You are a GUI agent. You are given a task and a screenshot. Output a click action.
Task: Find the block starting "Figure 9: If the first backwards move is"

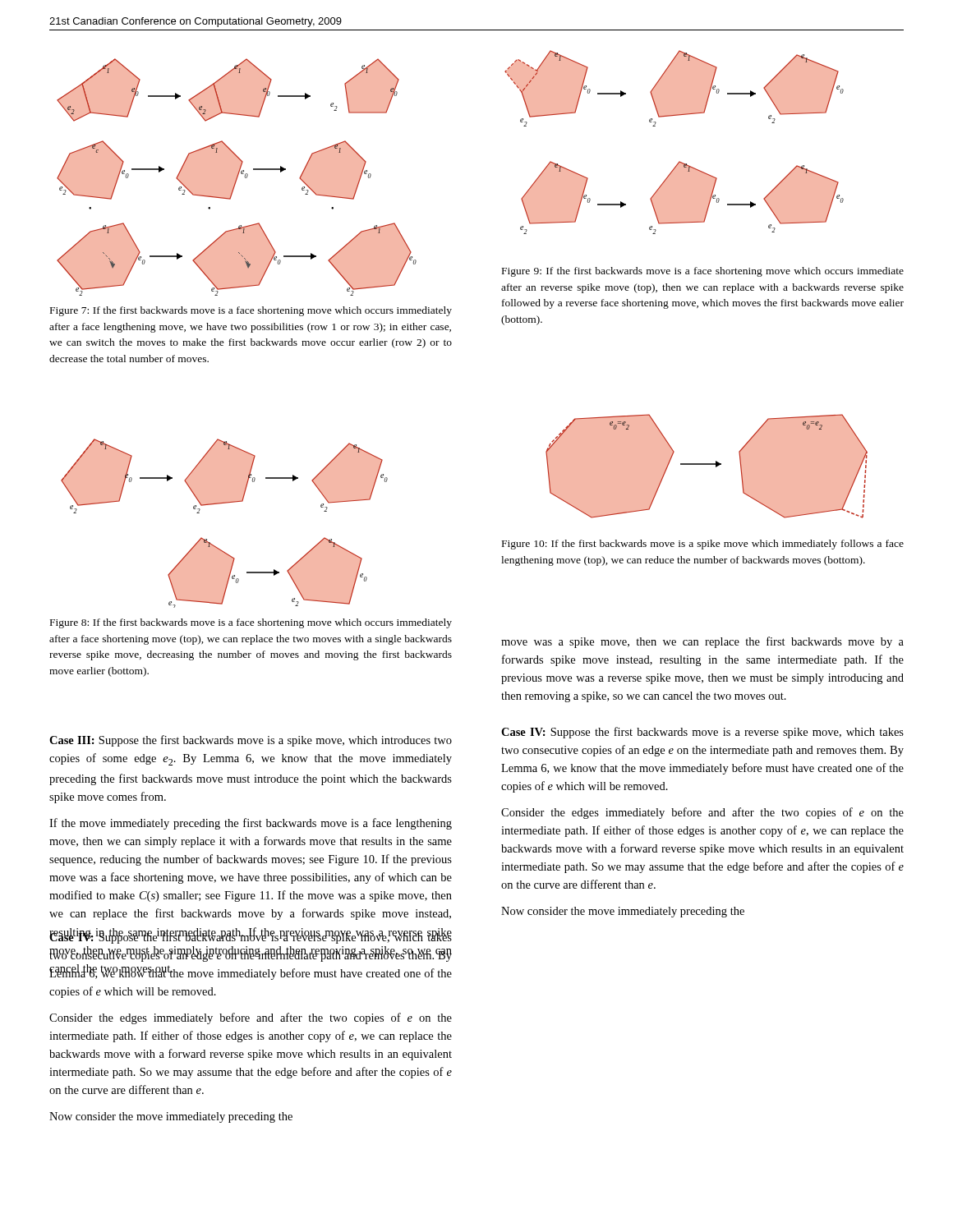click(702, 295)
